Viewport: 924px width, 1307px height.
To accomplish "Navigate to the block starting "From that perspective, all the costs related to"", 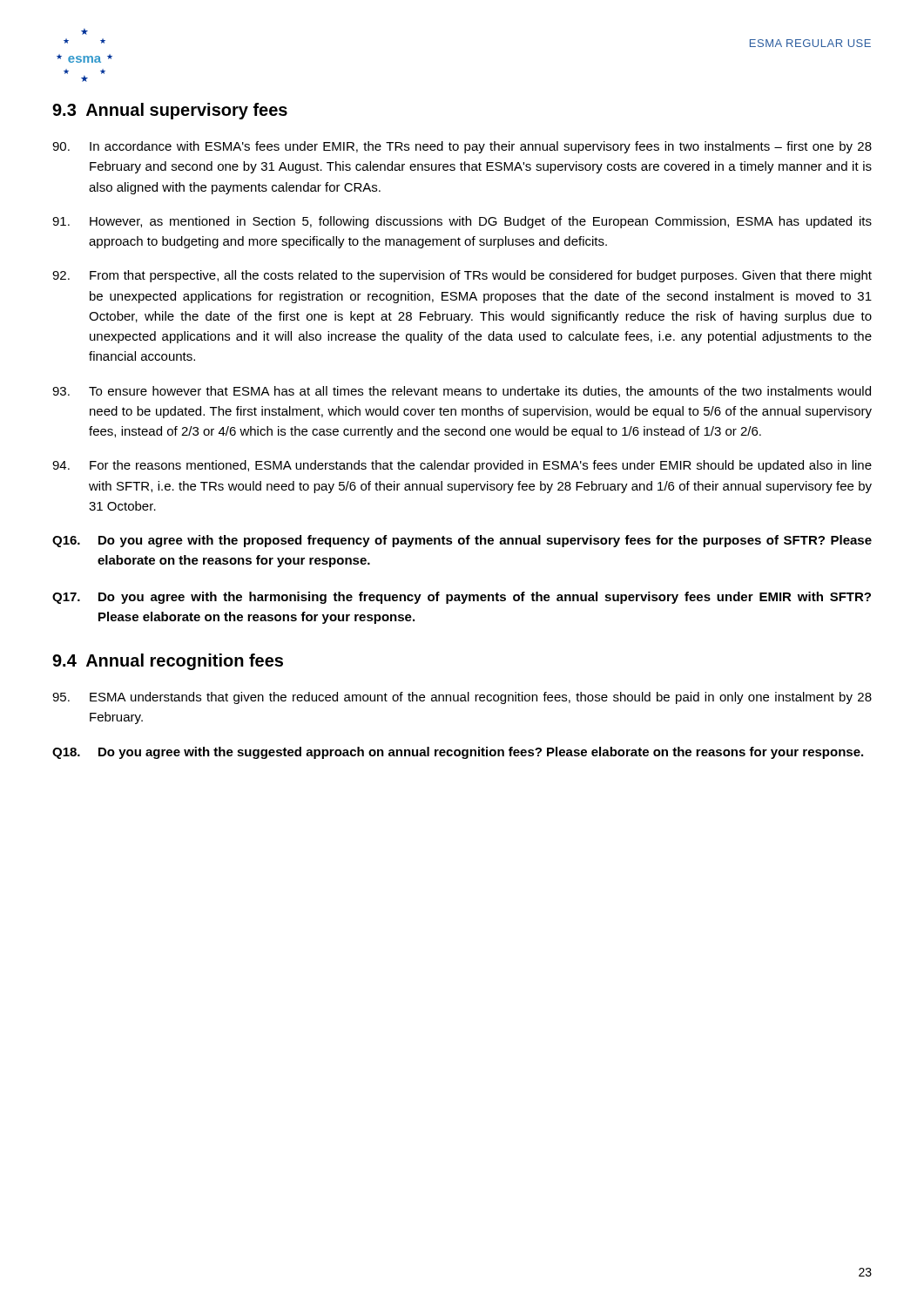I will tap(462, 316).
